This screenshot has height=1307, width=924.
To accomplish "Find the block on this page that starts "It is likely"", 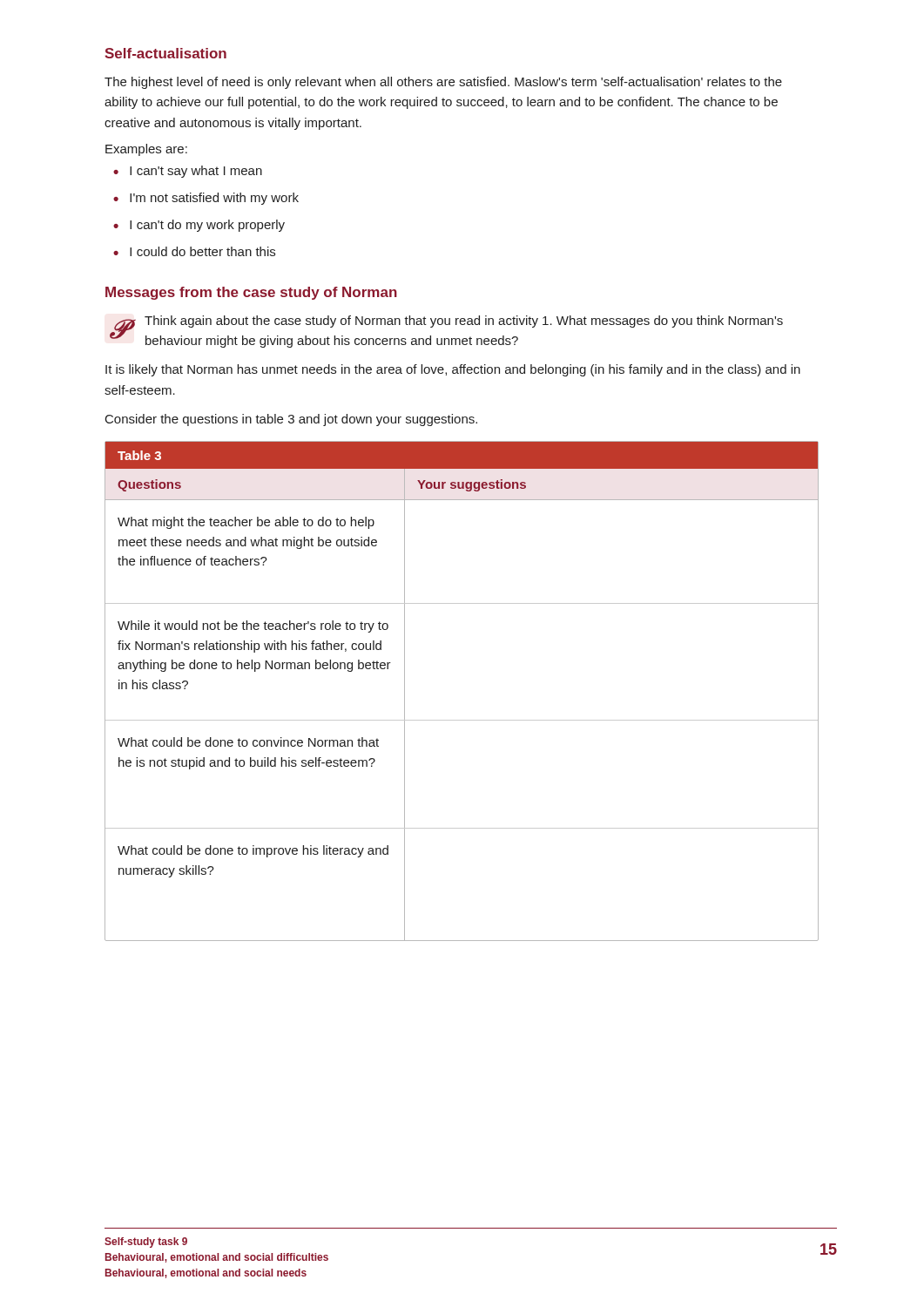I will click(x=462, y=379).
